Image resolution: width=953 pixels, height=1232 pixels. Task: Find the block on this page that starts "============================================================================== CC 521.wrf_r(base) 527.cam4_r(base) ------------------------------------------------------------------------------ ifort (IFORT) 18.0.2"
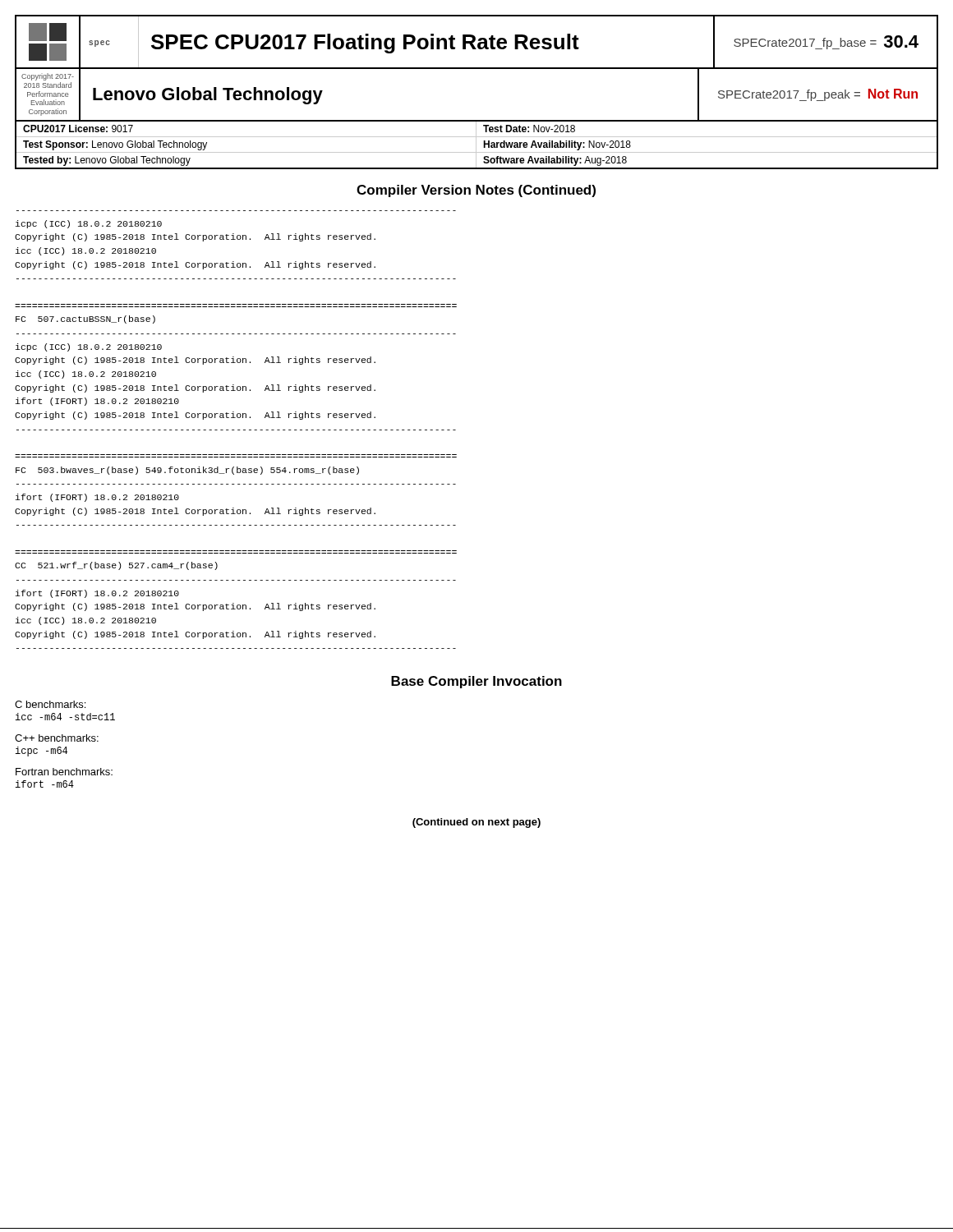236,600
